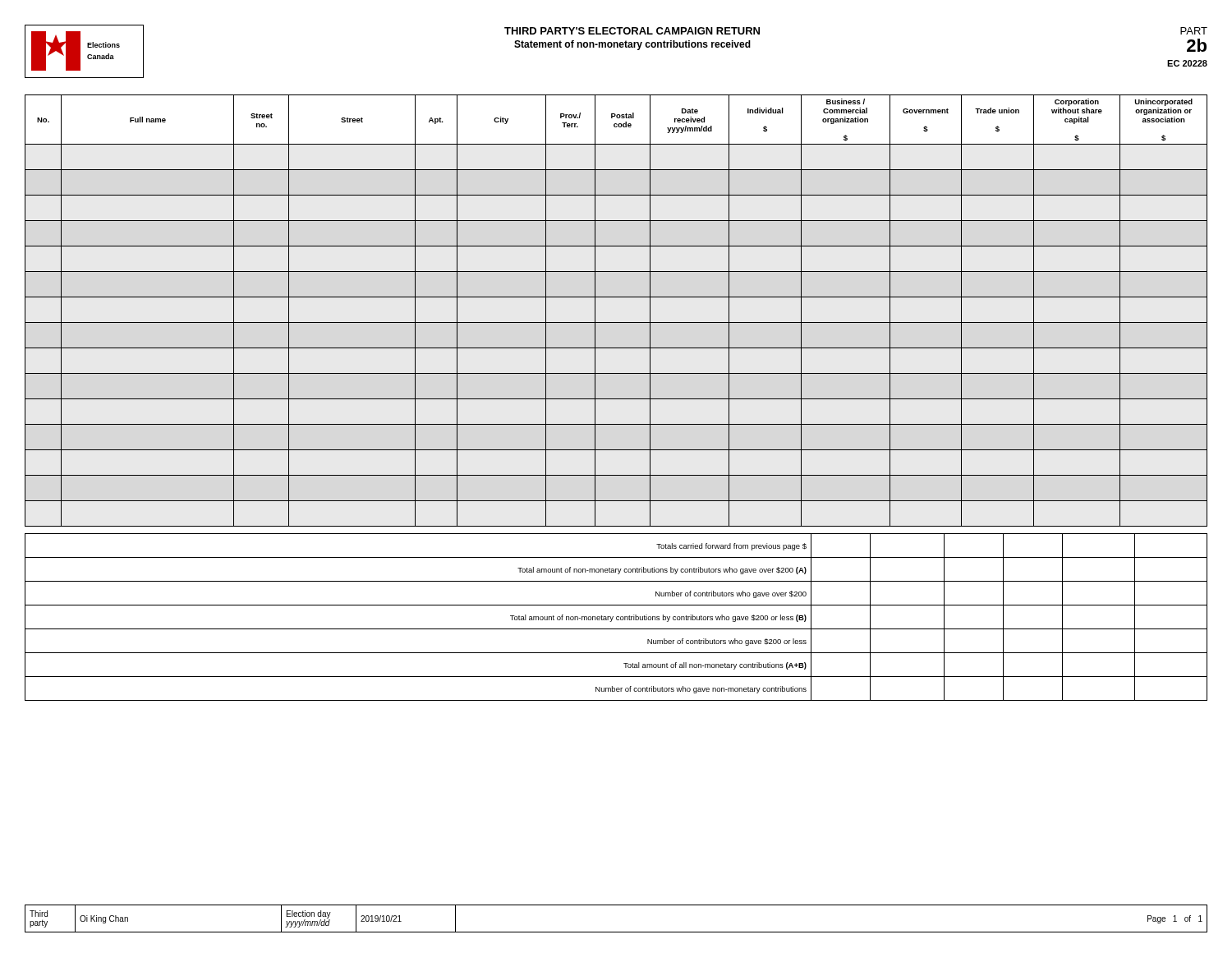Locate the region starting "PART 2b EC 20228"
1232x953 pixels.
[x=1194, y=31]
